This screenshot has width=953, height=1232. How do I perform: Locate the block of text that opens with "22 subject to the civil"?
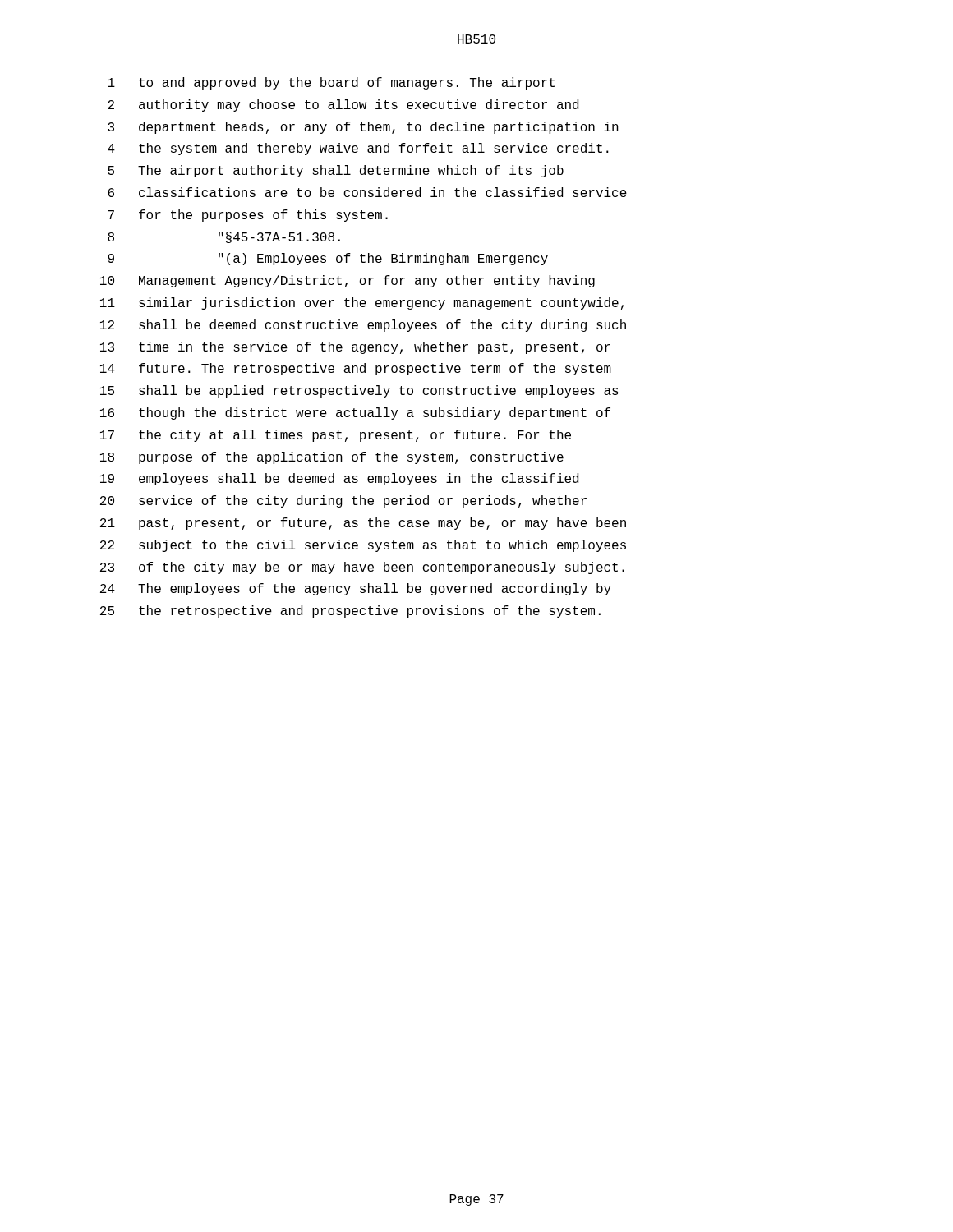click(460, 546)
